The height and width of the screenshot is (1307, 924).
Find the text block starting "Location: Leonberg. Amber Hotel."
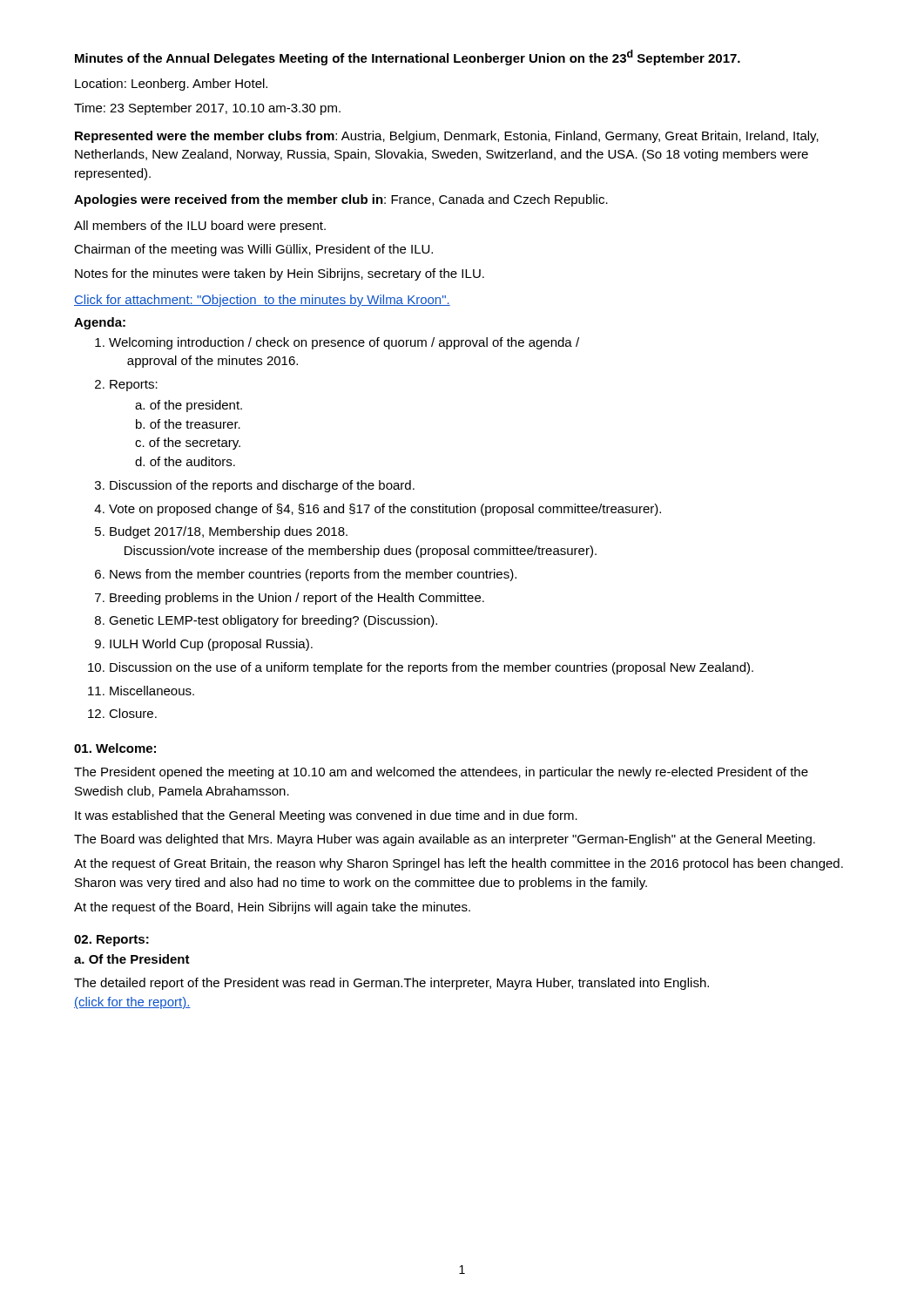171,85
